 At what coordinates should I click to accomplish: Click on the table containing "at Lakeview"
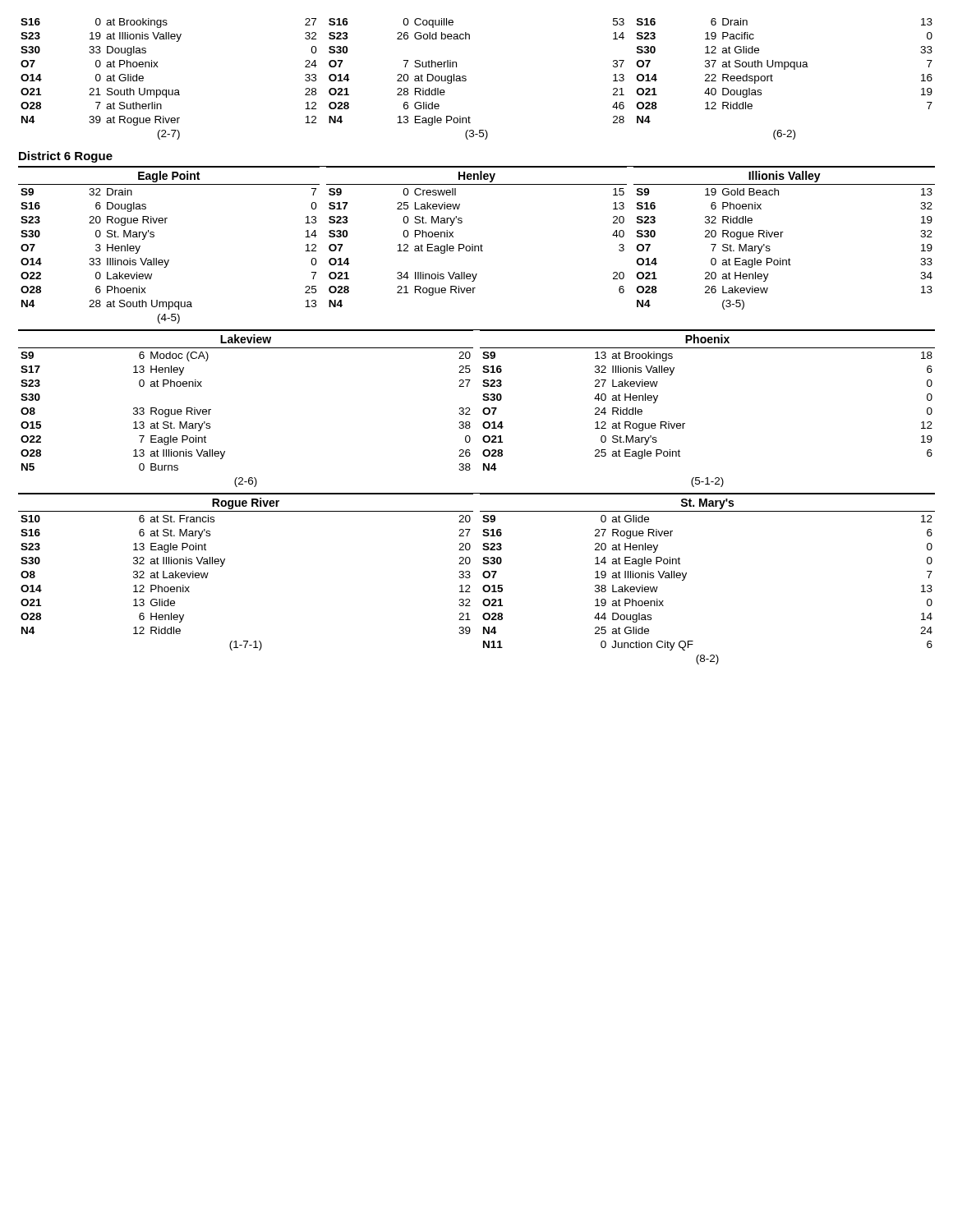coord(246,582)
